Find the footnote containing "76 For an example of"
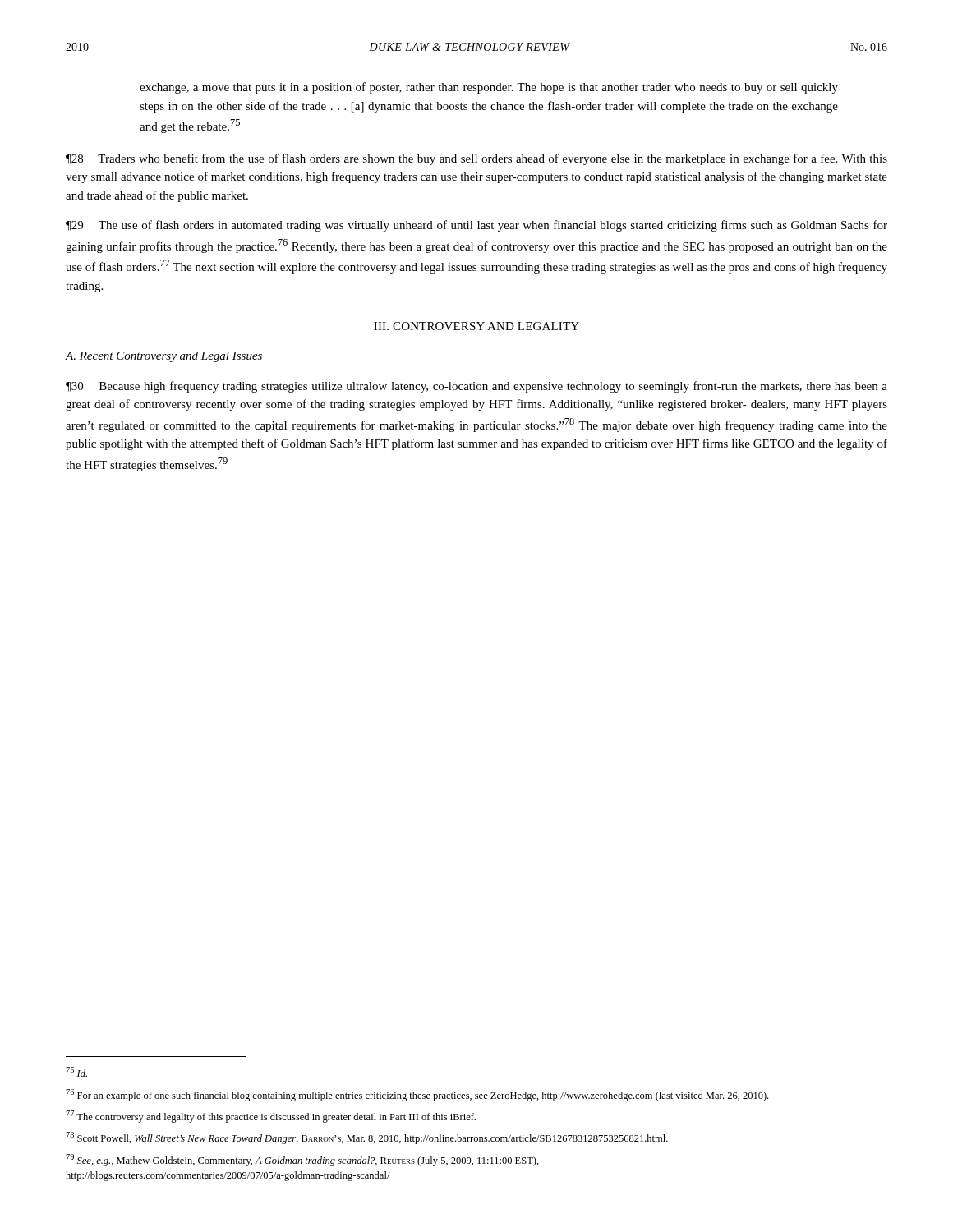This screenshot has width=953, height=1232. point(417,1094)
